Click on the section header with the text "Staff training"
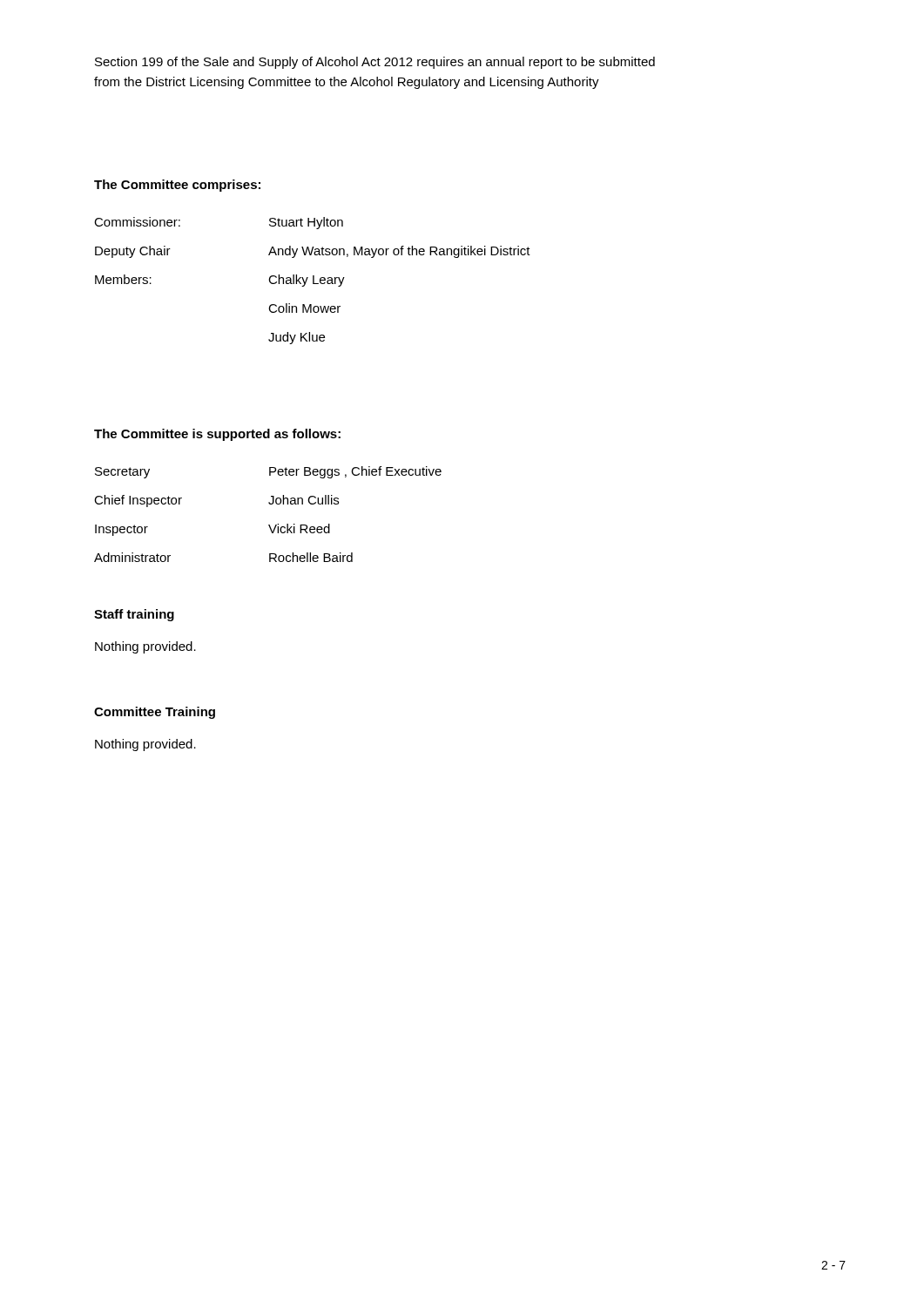This screenshot has width=924, height=1307. [134, 614]
